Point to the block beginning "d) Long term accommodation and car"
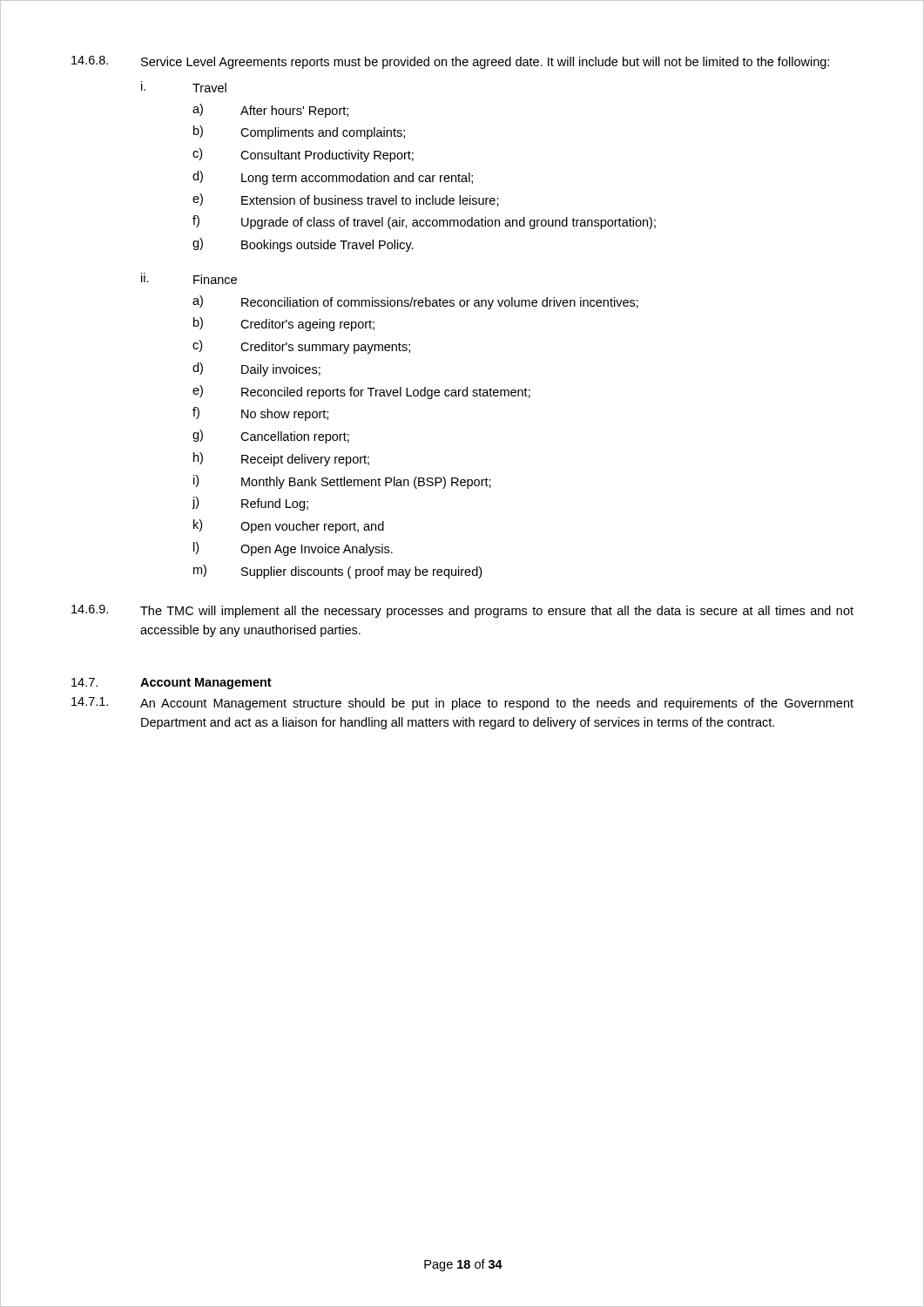The image size is (924, 1307). [x=333, y=178]
